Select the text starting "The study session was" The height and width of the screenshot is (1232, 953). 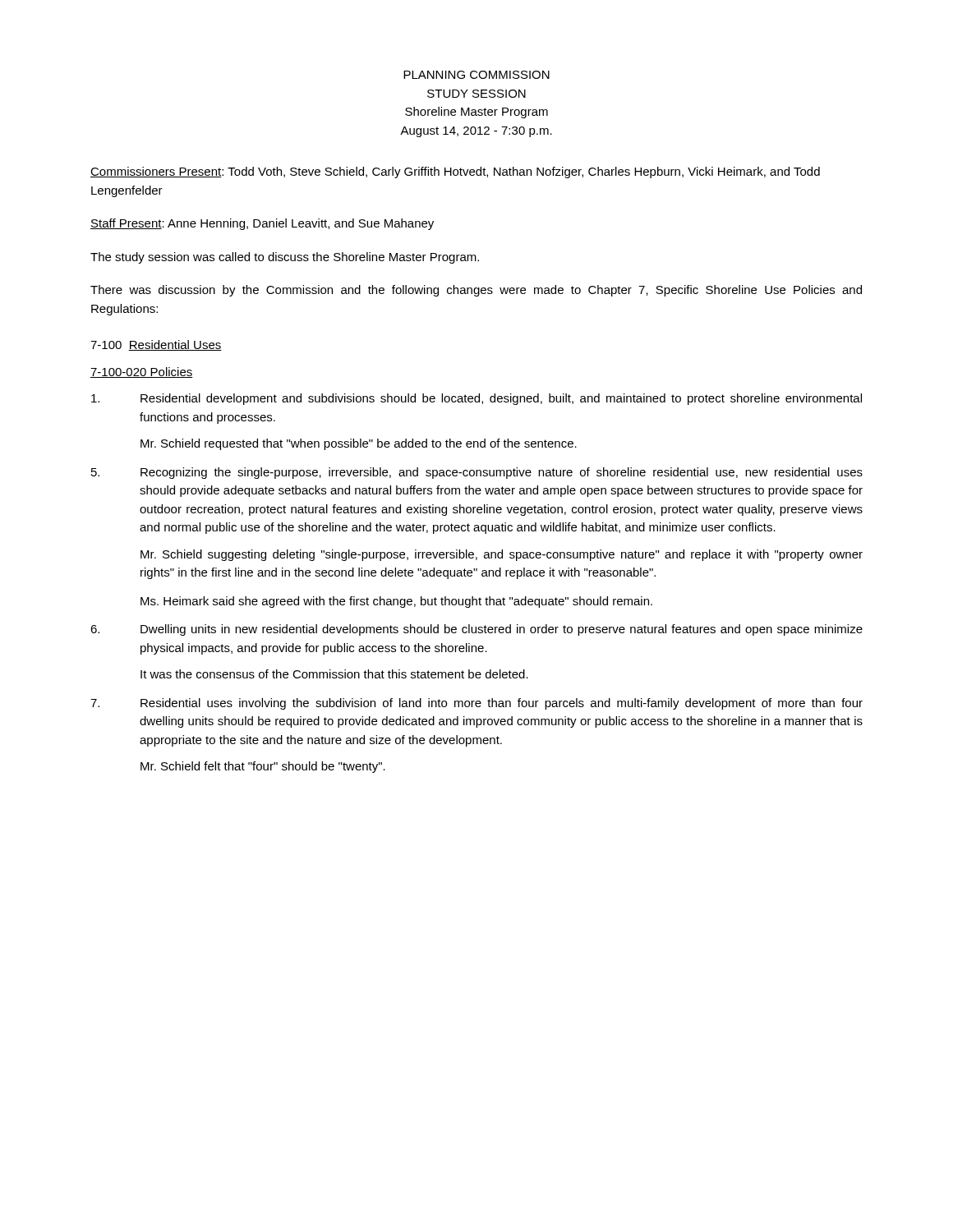(x=285, y=256)
